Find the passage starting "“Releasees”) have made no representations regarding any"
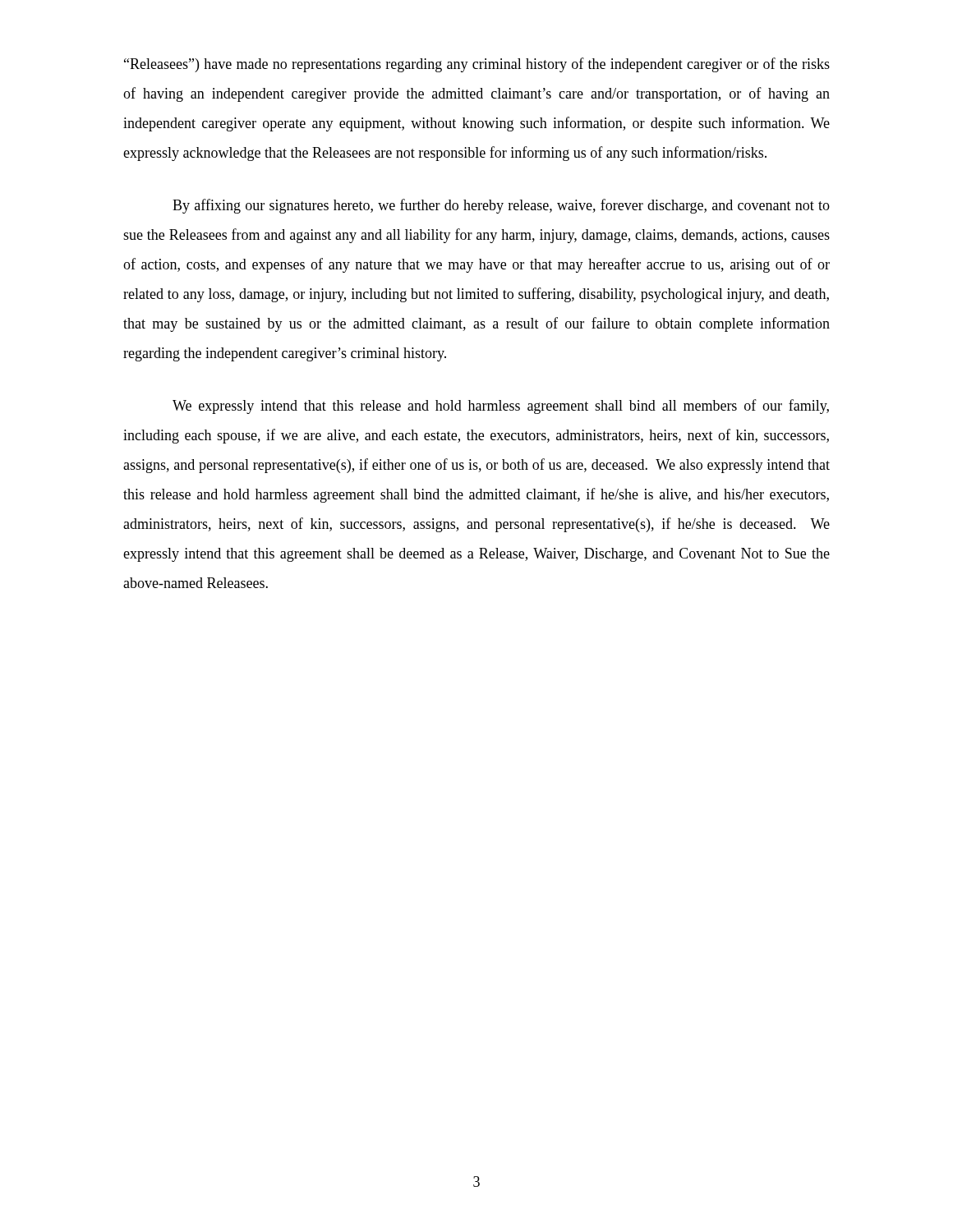The image size is (953, 1232). click(x=476, y=108)
